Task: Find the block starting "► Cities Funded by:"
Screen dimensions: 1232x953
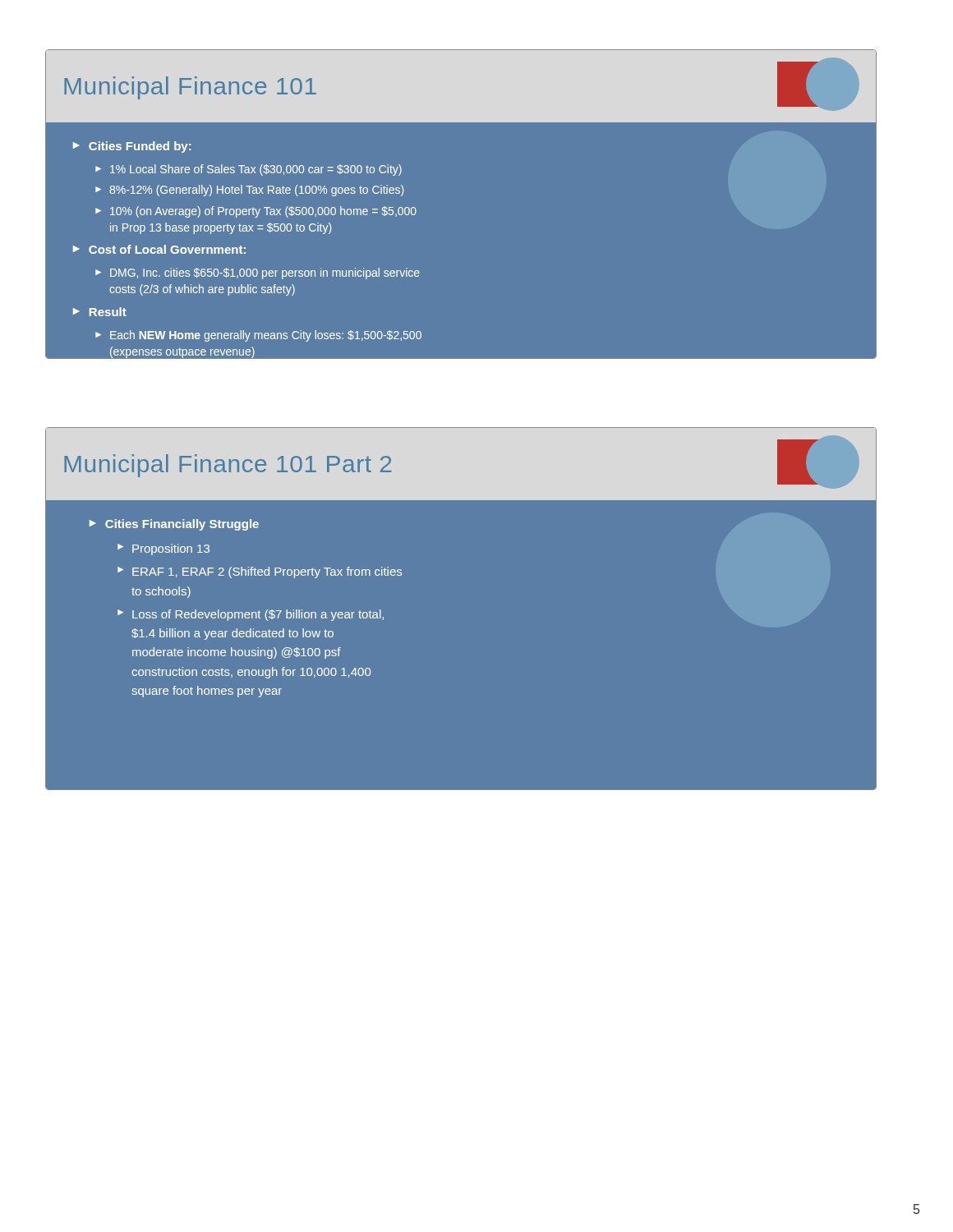Action: pyautogui.click(x=131, y=146)
